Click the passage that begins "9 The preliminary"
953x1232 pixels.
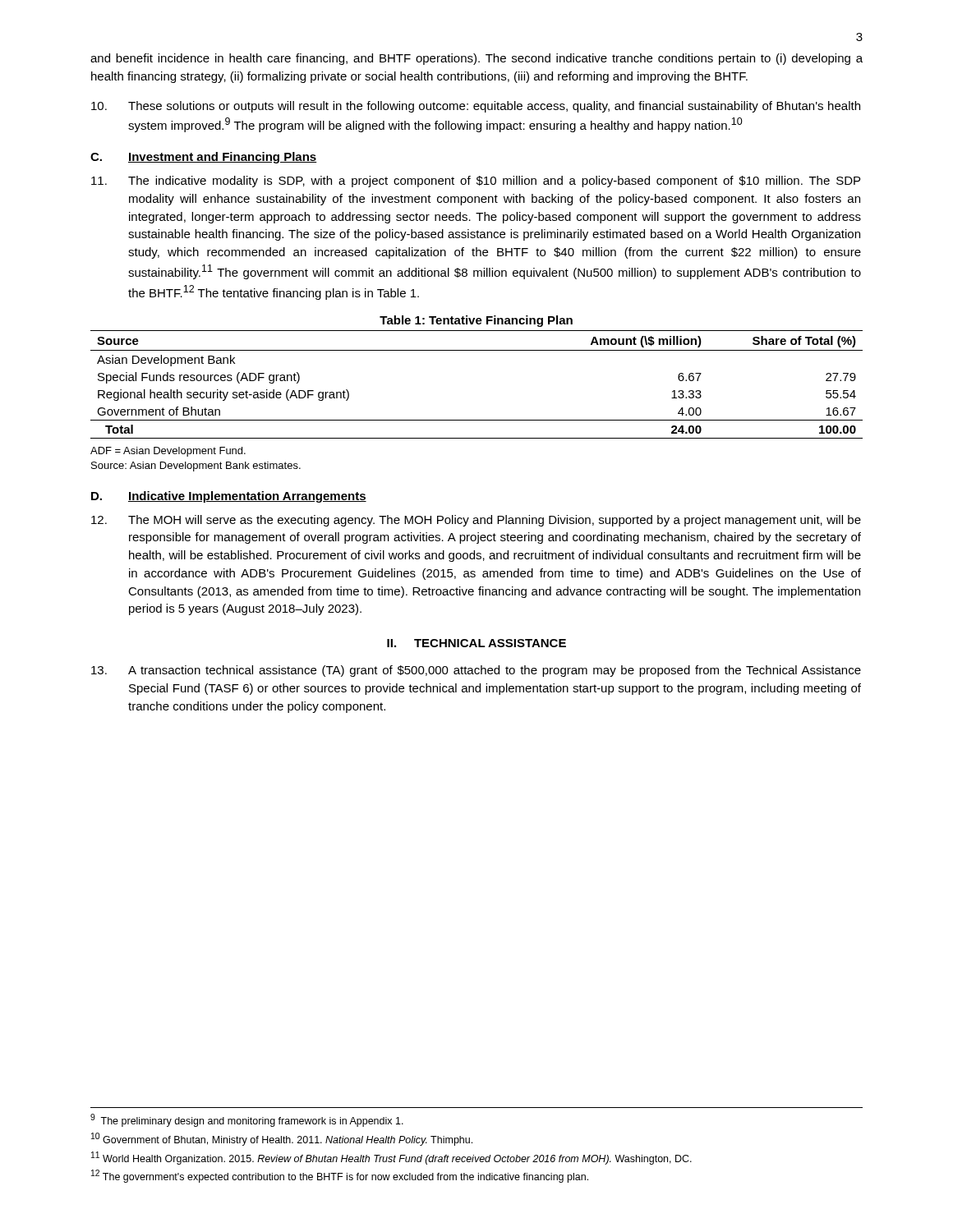pyautogui.click(x=476, y=1149)
